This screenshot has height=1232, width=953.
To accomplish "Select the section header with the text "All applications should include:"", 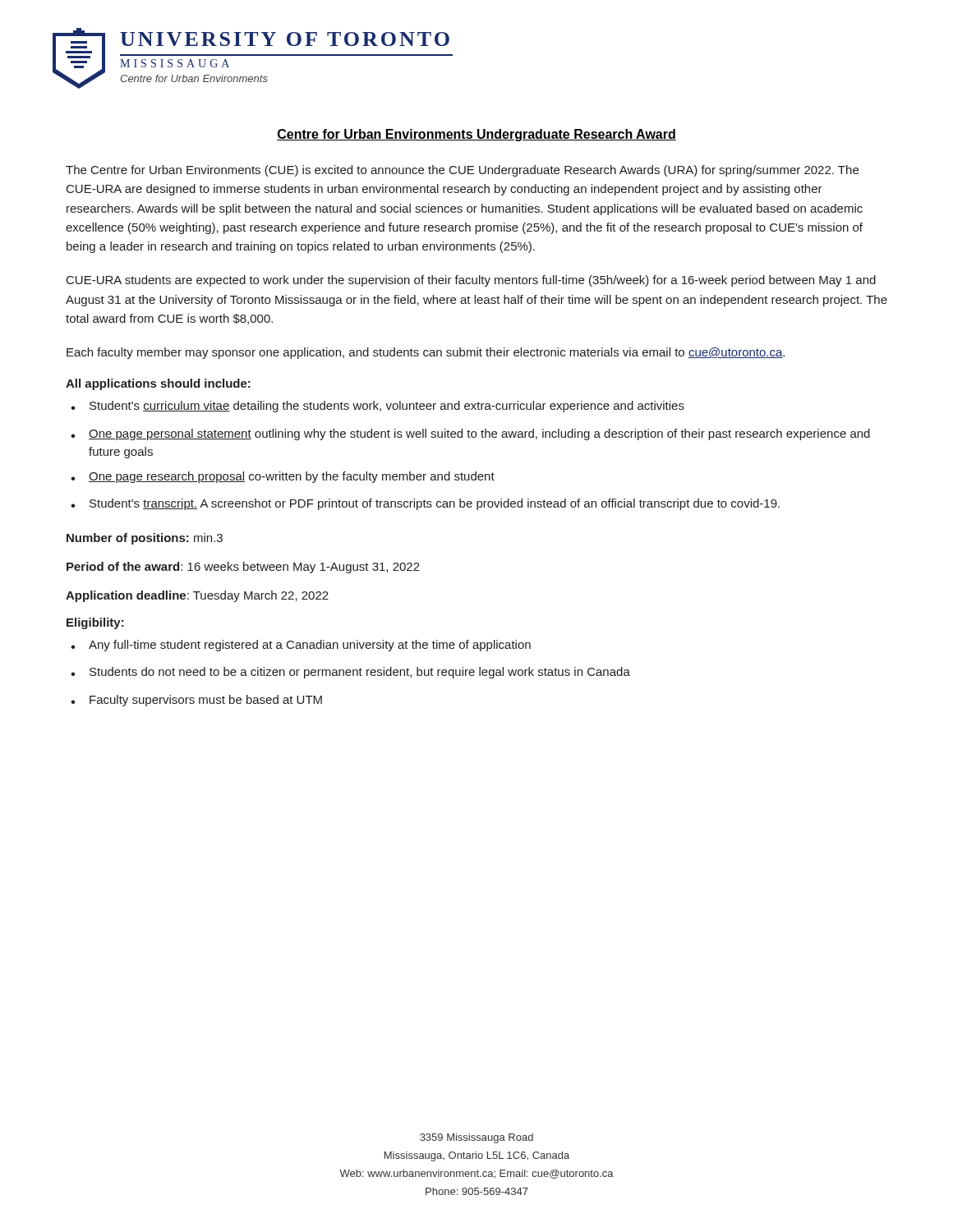I will click(x=159, y=383).
